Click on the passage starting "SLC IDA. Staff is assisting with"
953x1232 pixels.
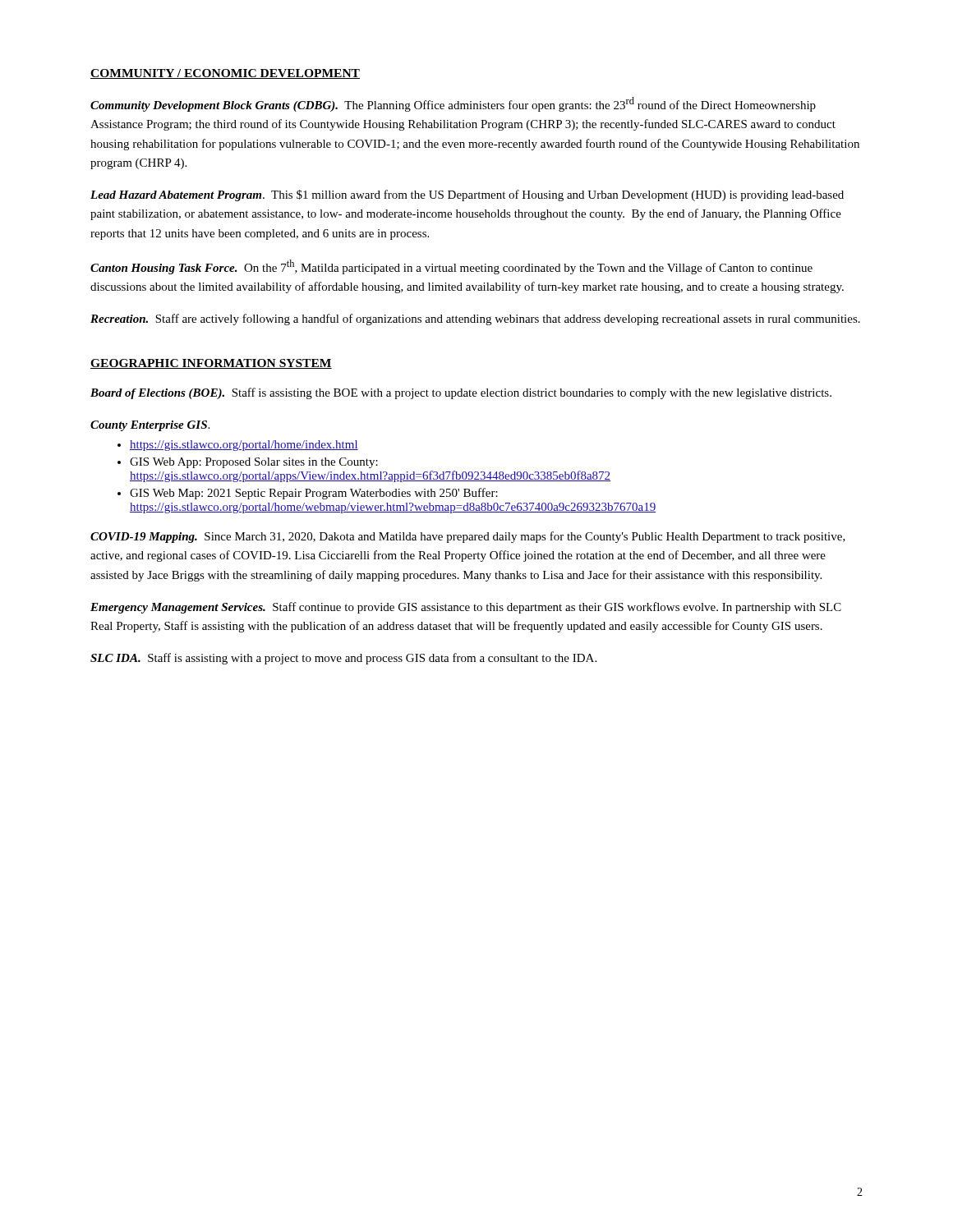476,659
